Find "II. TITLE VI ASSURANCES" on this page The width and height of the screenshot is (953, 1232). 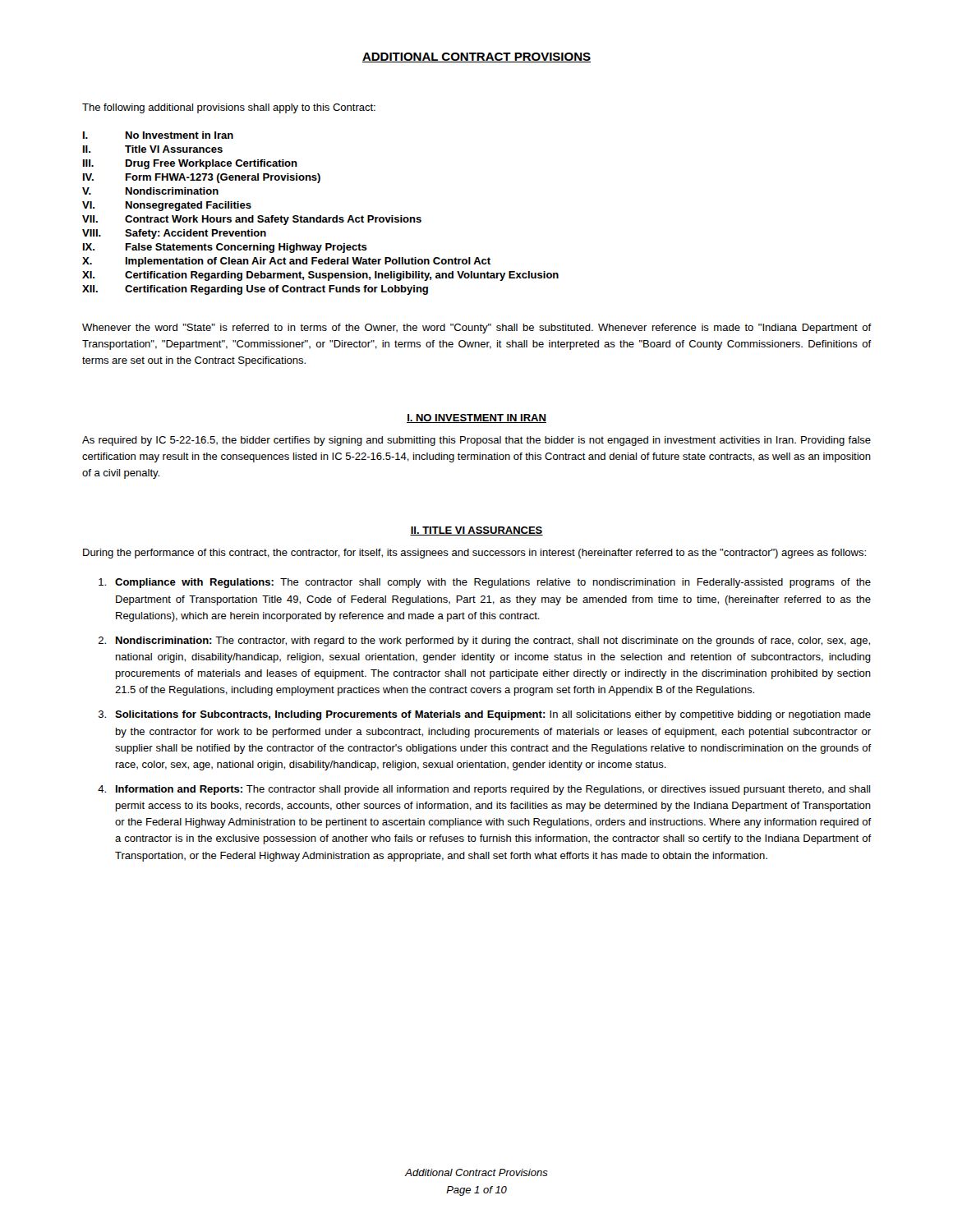coord(476,530)
